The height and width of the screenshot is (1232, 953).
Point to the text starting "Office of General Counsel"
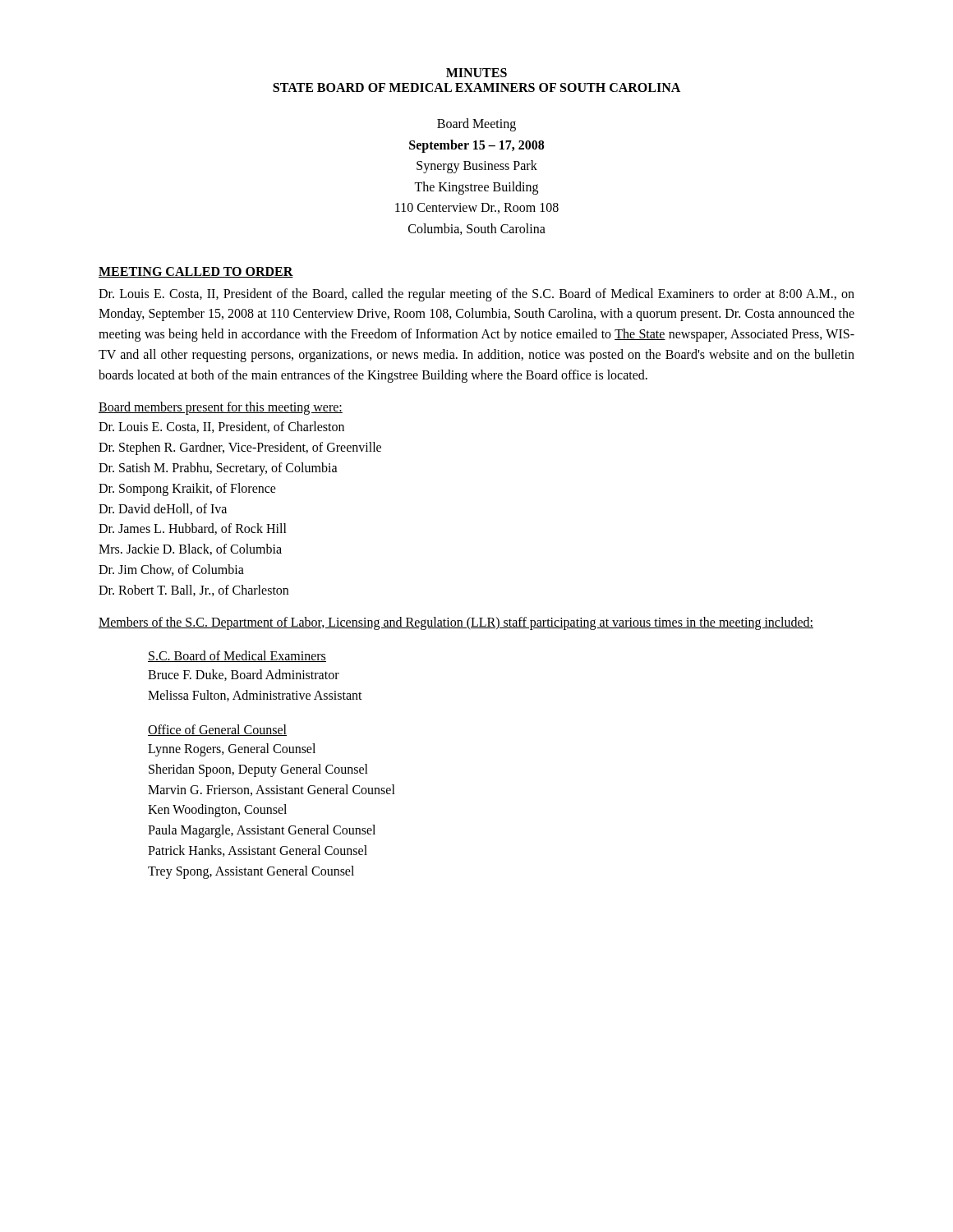pos(217,730)
